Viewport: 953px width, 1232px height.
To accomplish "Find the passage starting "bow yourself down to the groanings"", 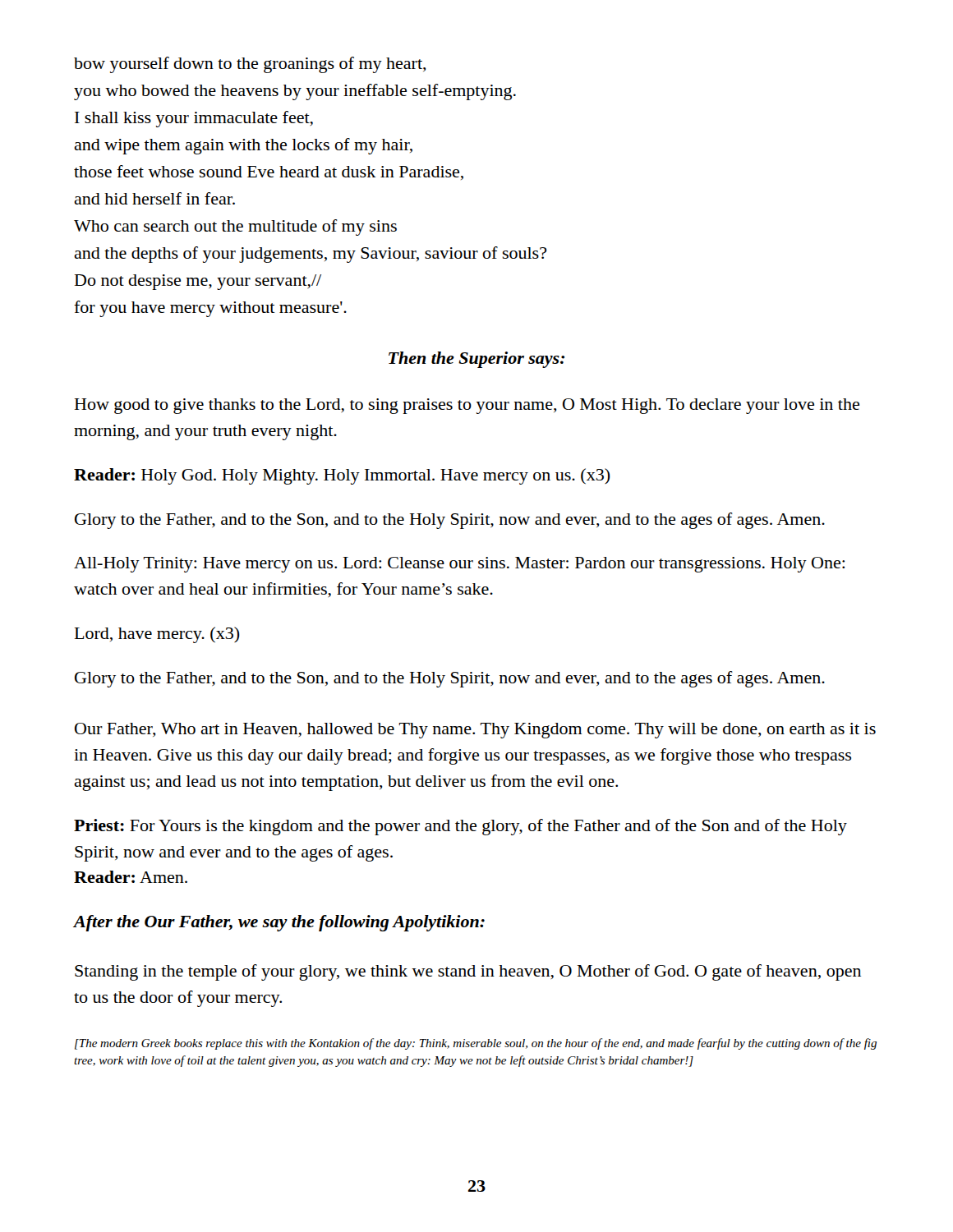I will (x=311, y=185).
